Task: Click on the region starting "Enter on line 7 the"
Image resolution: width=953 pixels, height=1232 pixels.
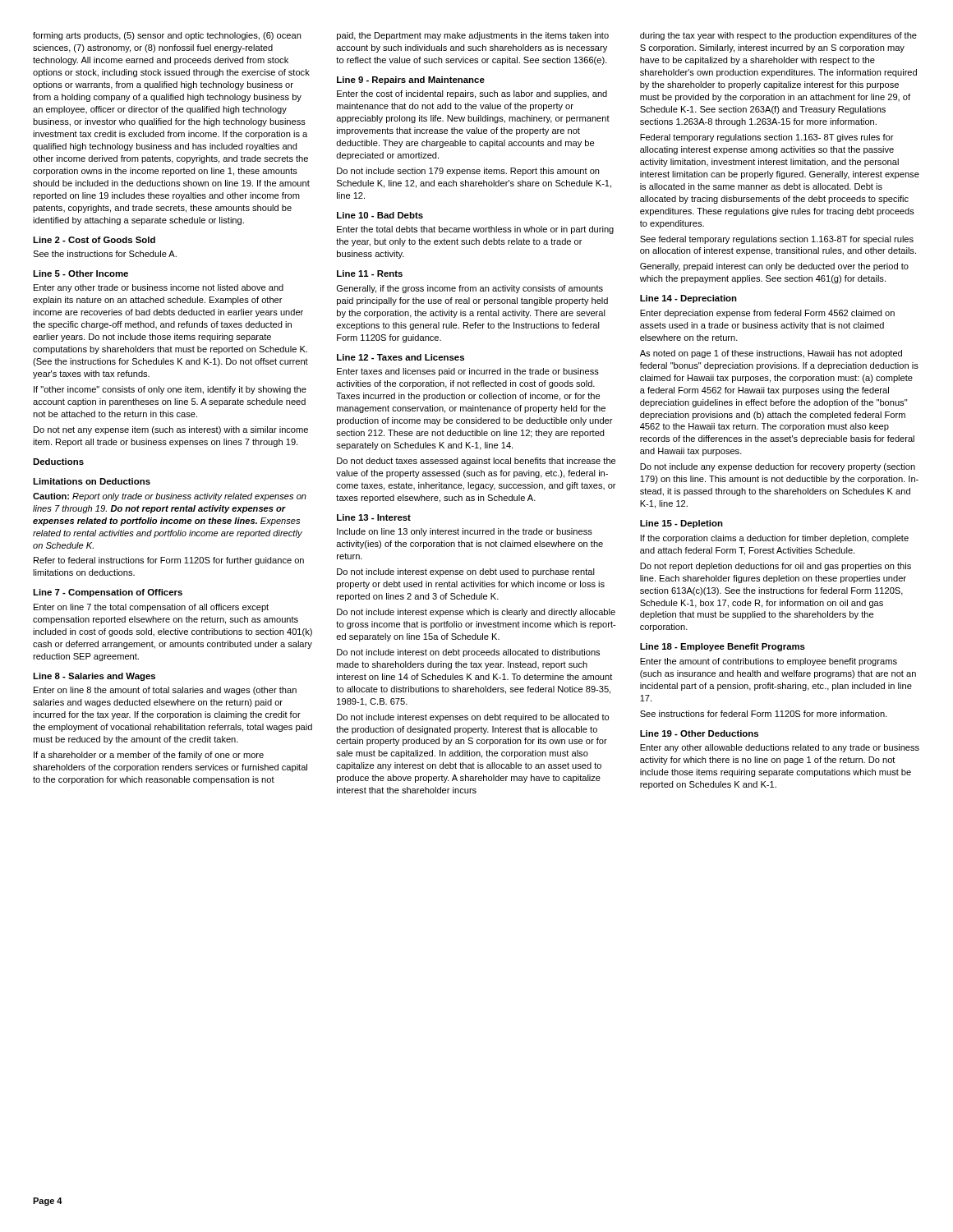Action: pos(173,632)
